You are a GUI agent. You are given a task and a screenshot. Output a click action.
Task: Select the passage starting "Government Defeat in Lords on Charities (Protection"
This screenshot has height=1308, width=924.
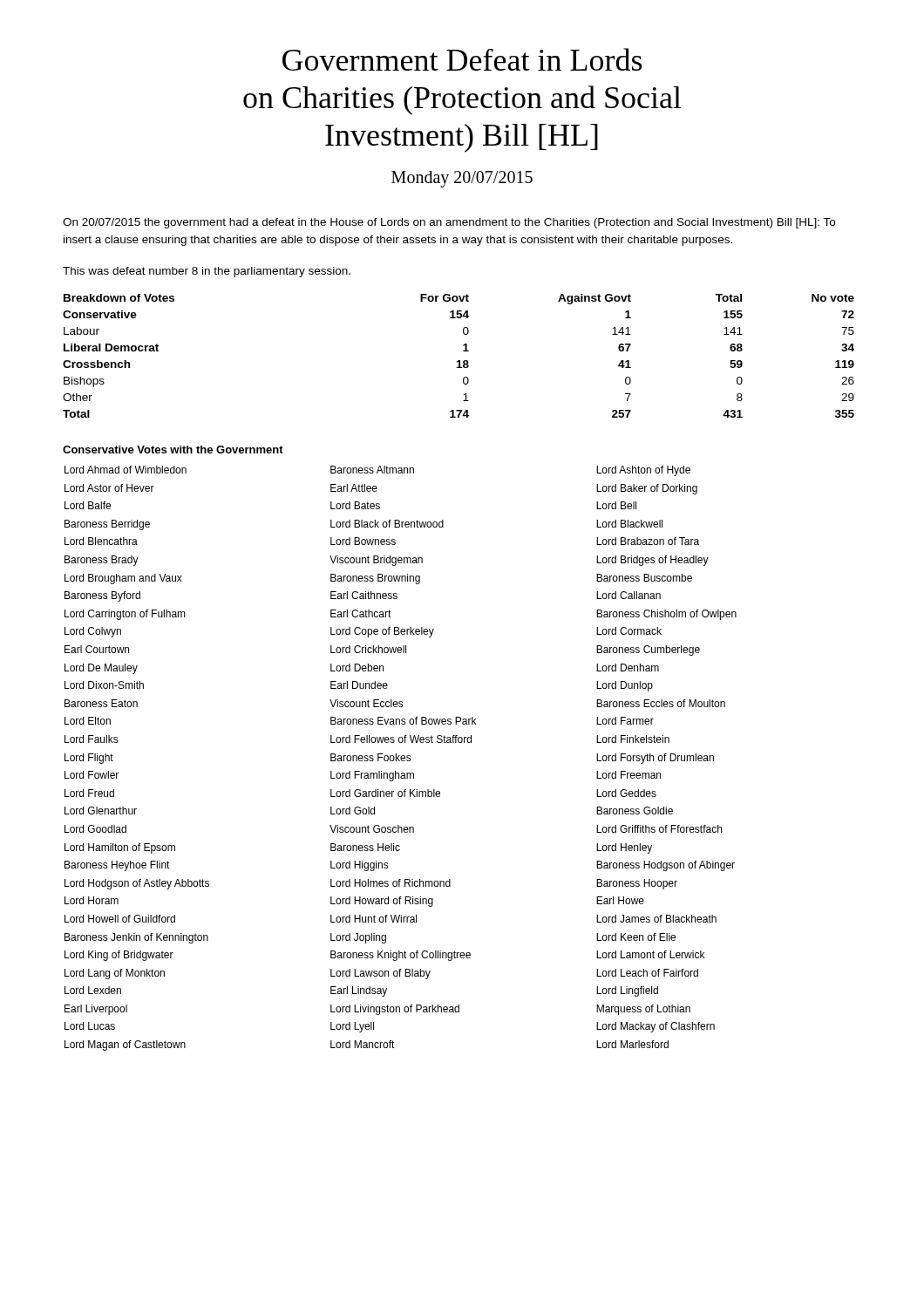[462, 98]
